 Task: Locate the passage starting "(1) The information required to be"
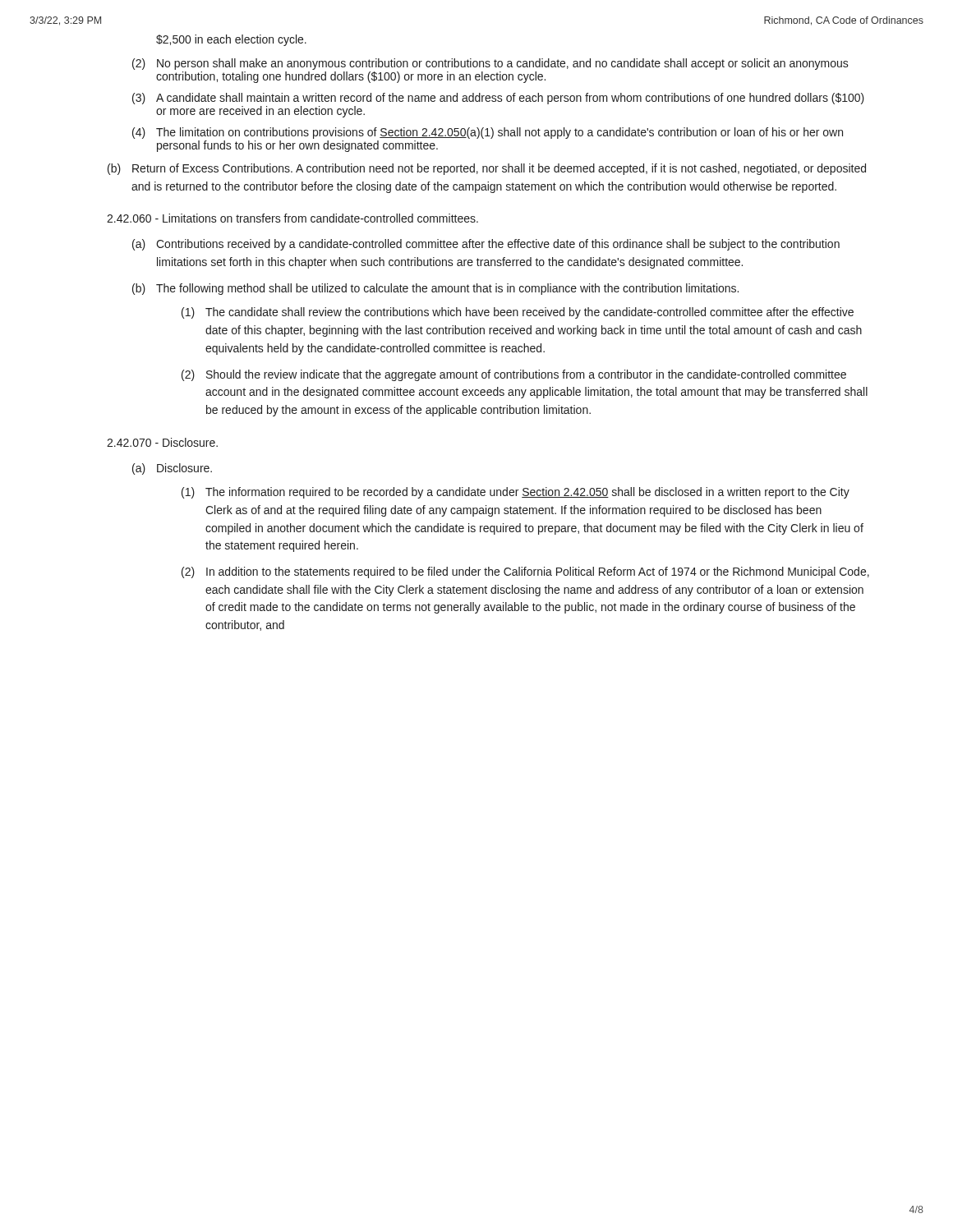click(526, 520)
